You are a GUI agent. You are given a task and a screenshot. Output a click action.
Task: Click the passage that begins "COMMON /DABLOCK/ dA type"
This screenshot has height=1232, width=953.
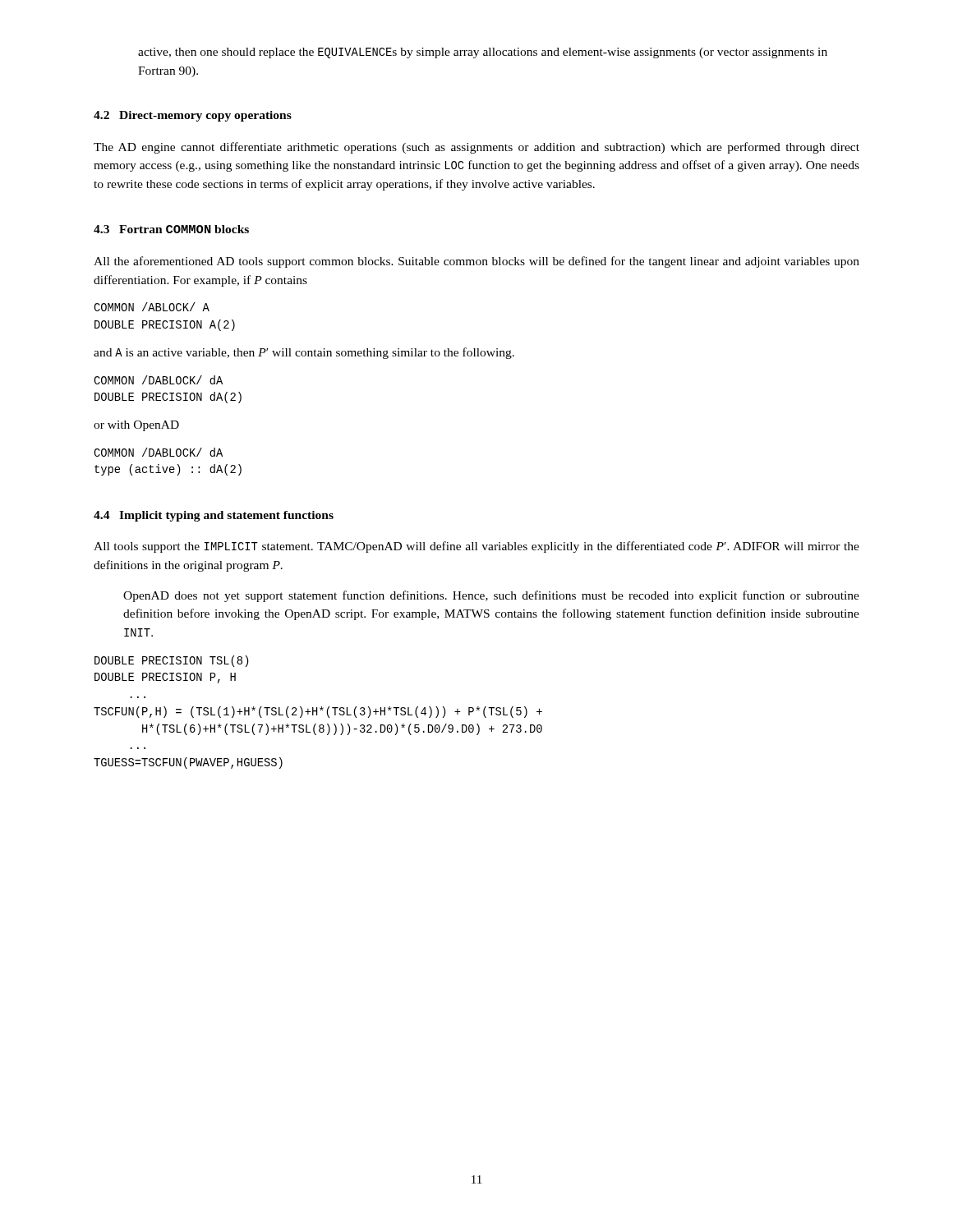click(x=168, y=462)
